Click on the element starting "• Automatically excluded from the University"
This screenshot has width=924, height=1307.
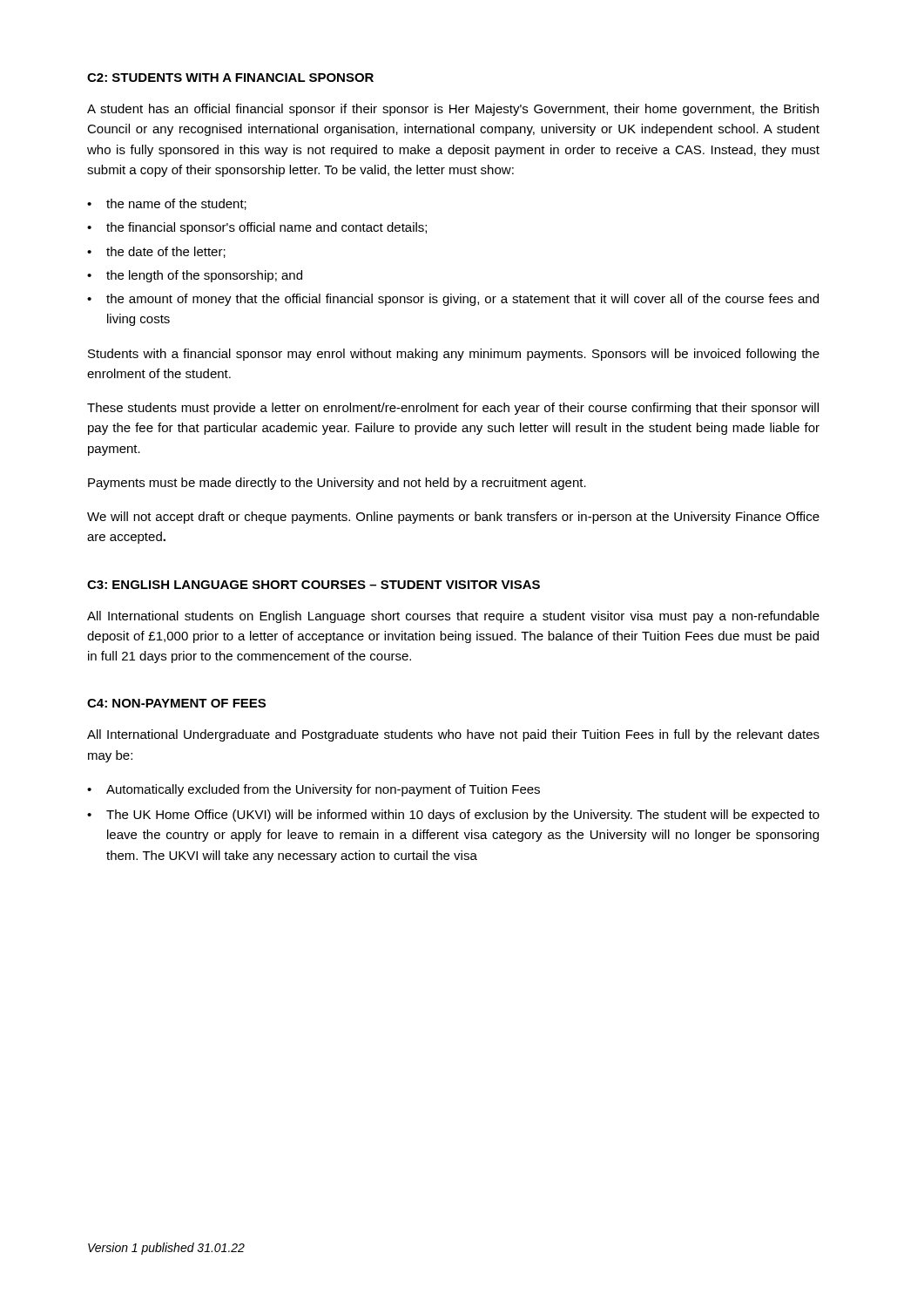pos(453,789)
